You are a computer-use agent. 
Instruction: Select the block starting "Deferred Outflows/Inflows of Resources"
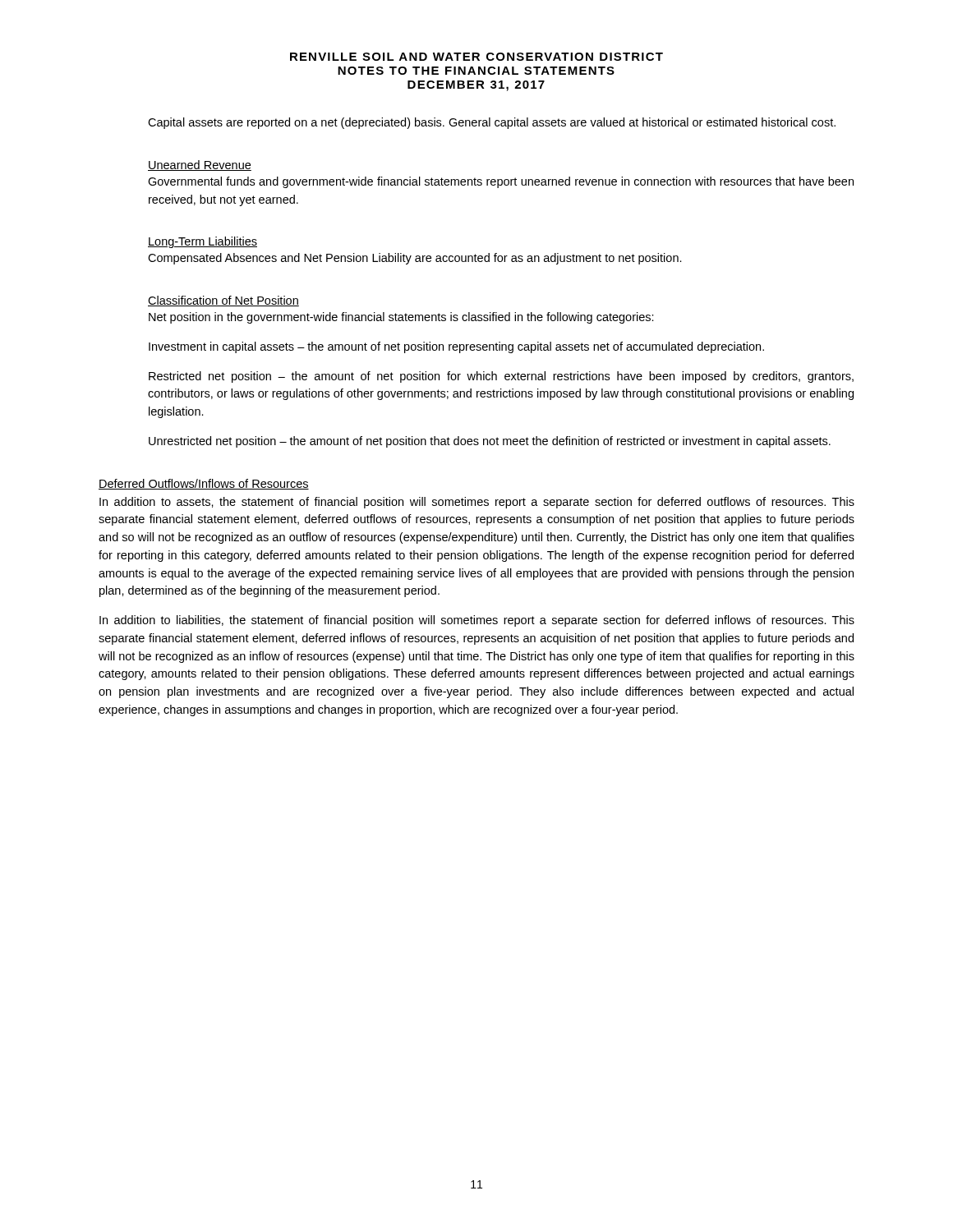tap(204, 483)
